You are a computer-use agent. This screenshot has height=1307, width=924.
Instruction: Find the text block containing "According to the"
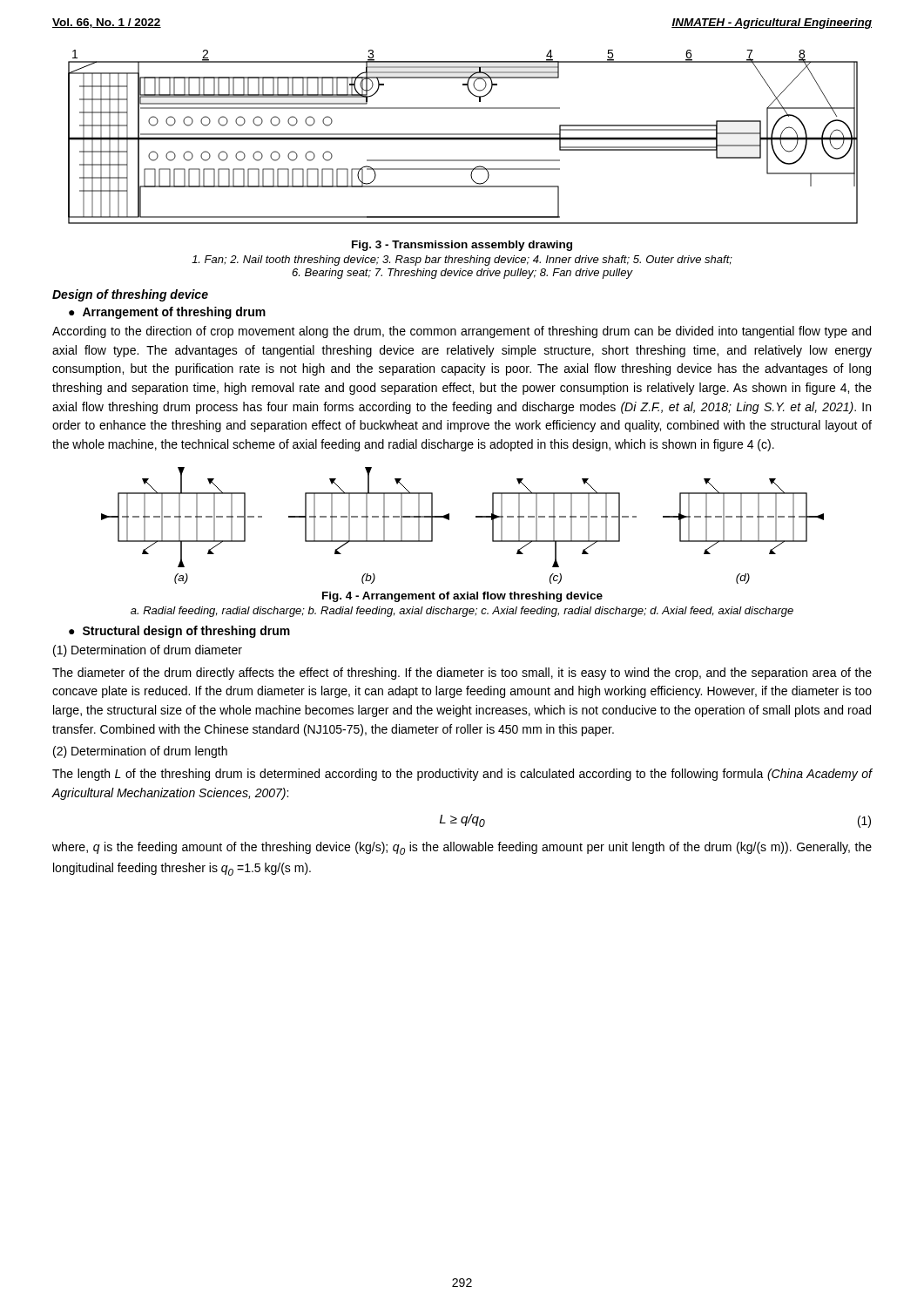point(462,388)
